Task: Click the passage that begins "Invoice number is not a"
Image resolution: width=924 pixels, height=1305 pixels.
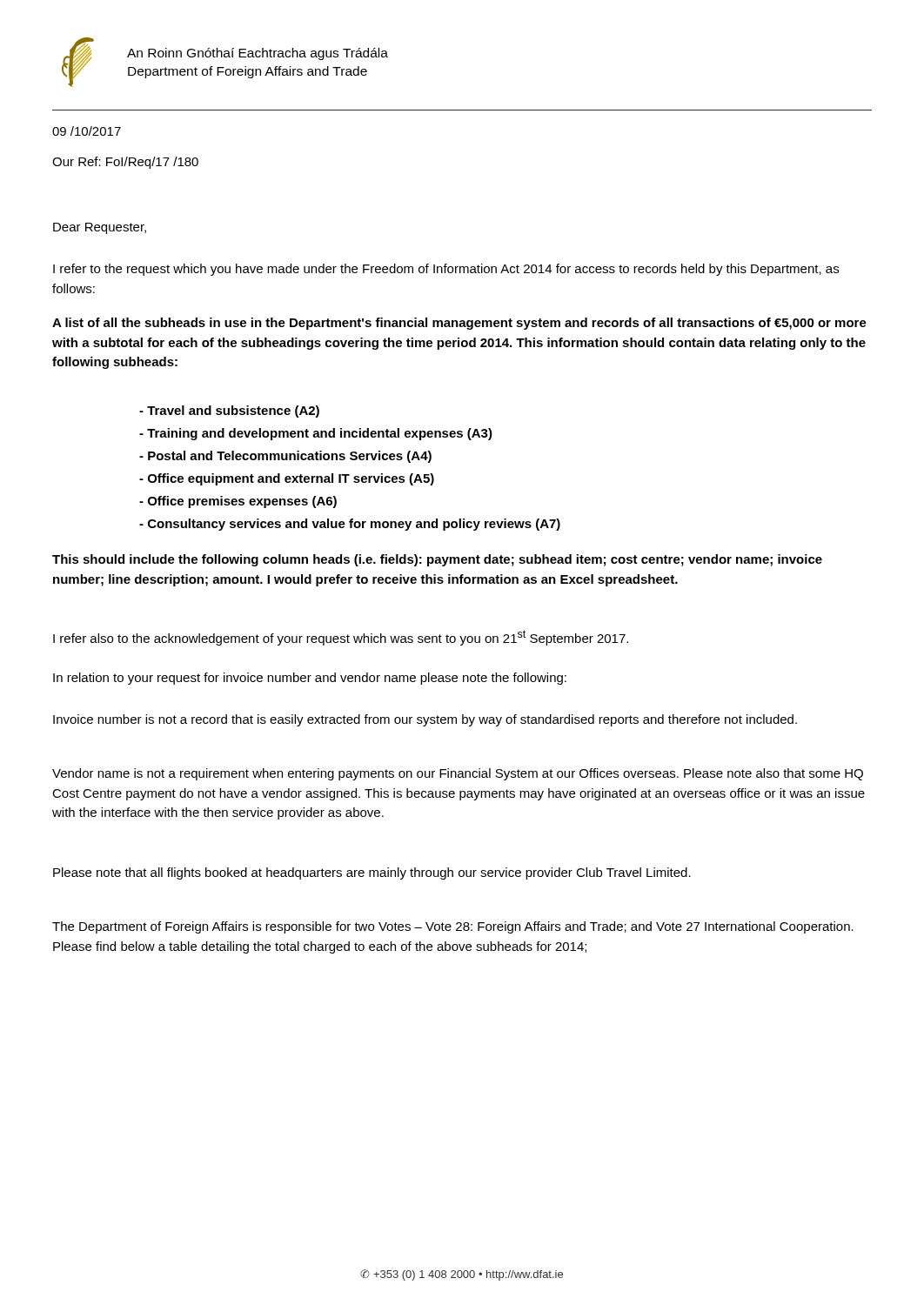Action: tap(425, 719)
